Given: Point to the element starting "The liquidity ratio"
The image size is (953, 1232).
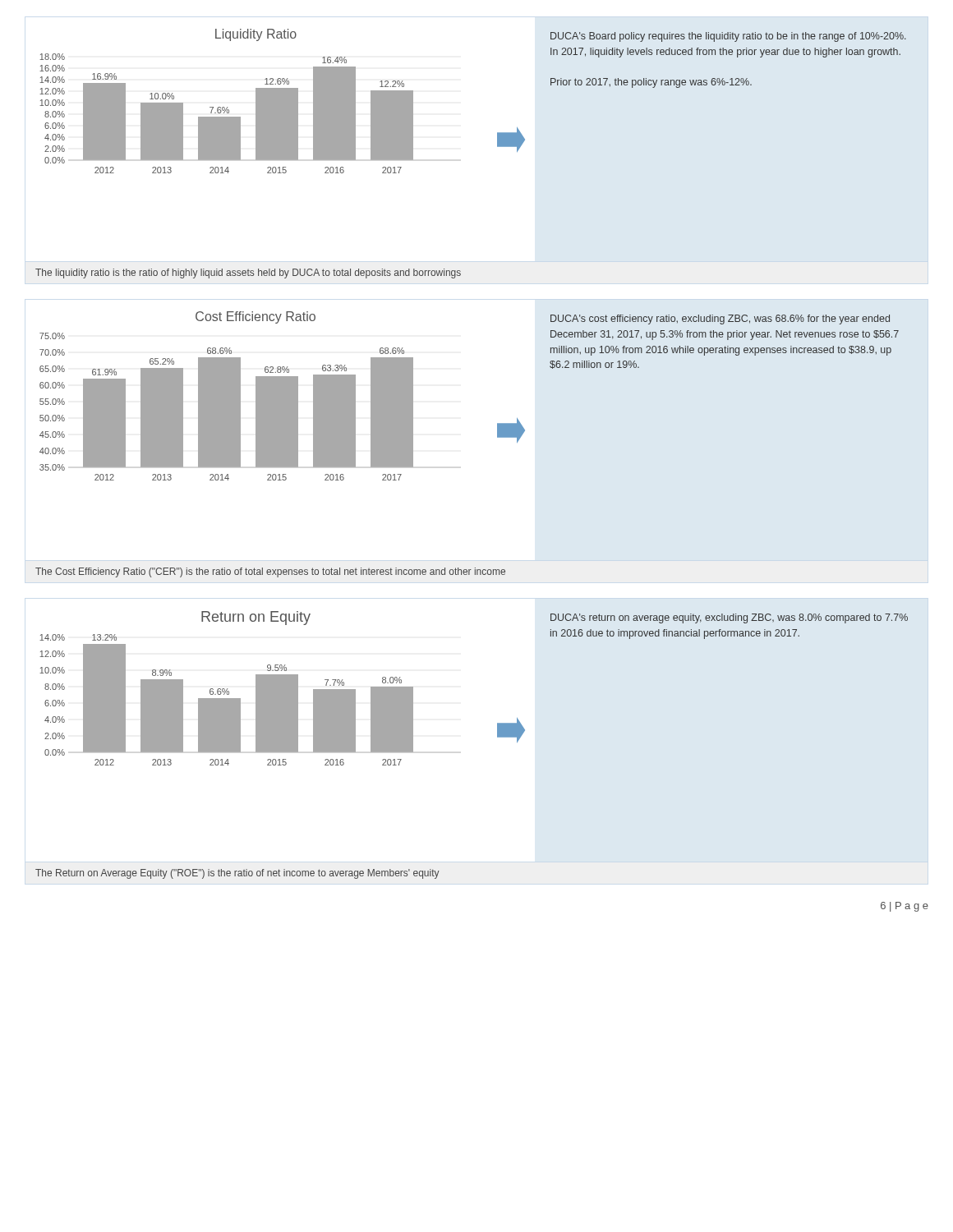Looking at the screenshot, I should [x=248, y=273].
